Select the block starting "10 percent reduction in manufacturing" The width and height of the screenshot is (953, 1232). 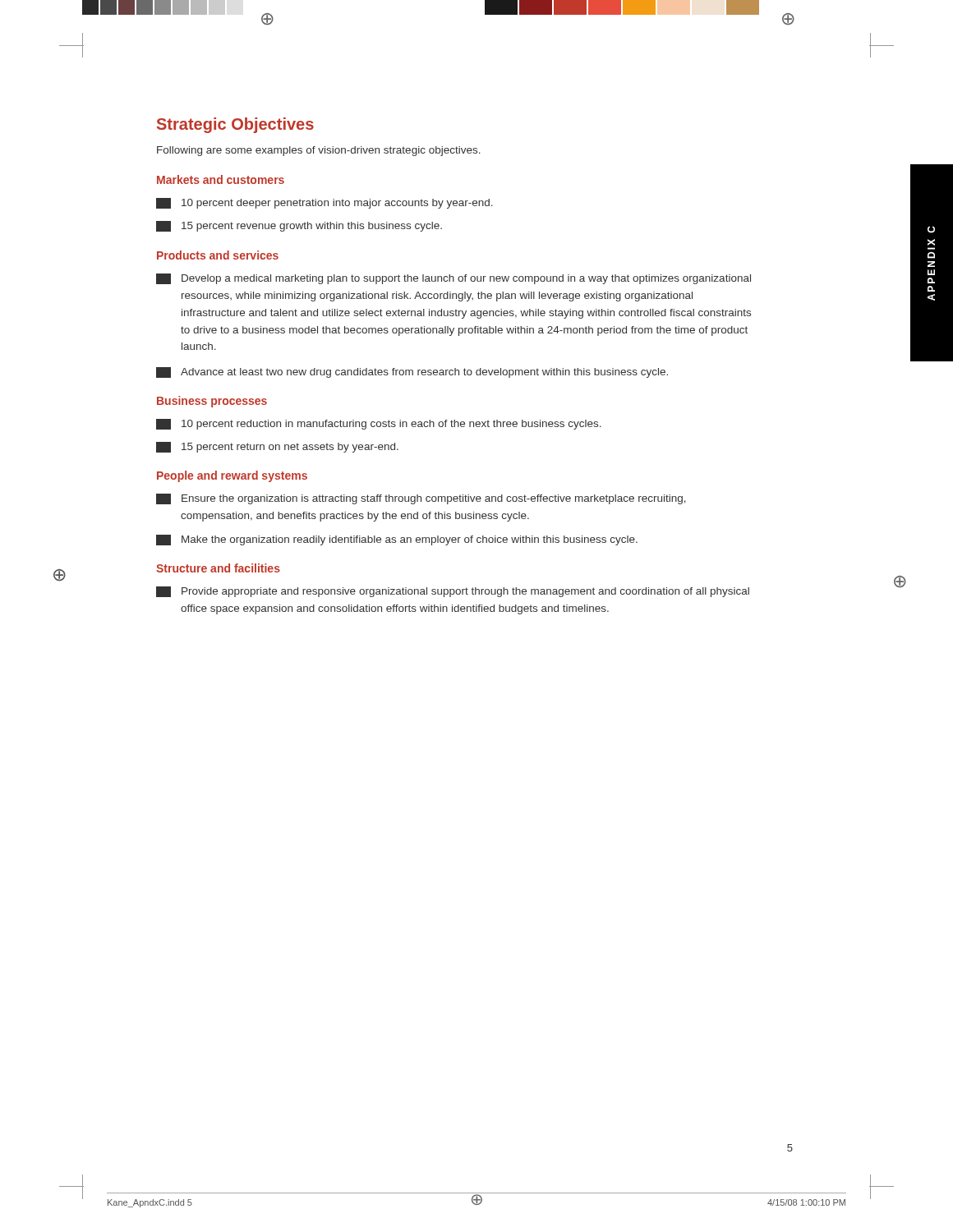click(x=379, y=424)
